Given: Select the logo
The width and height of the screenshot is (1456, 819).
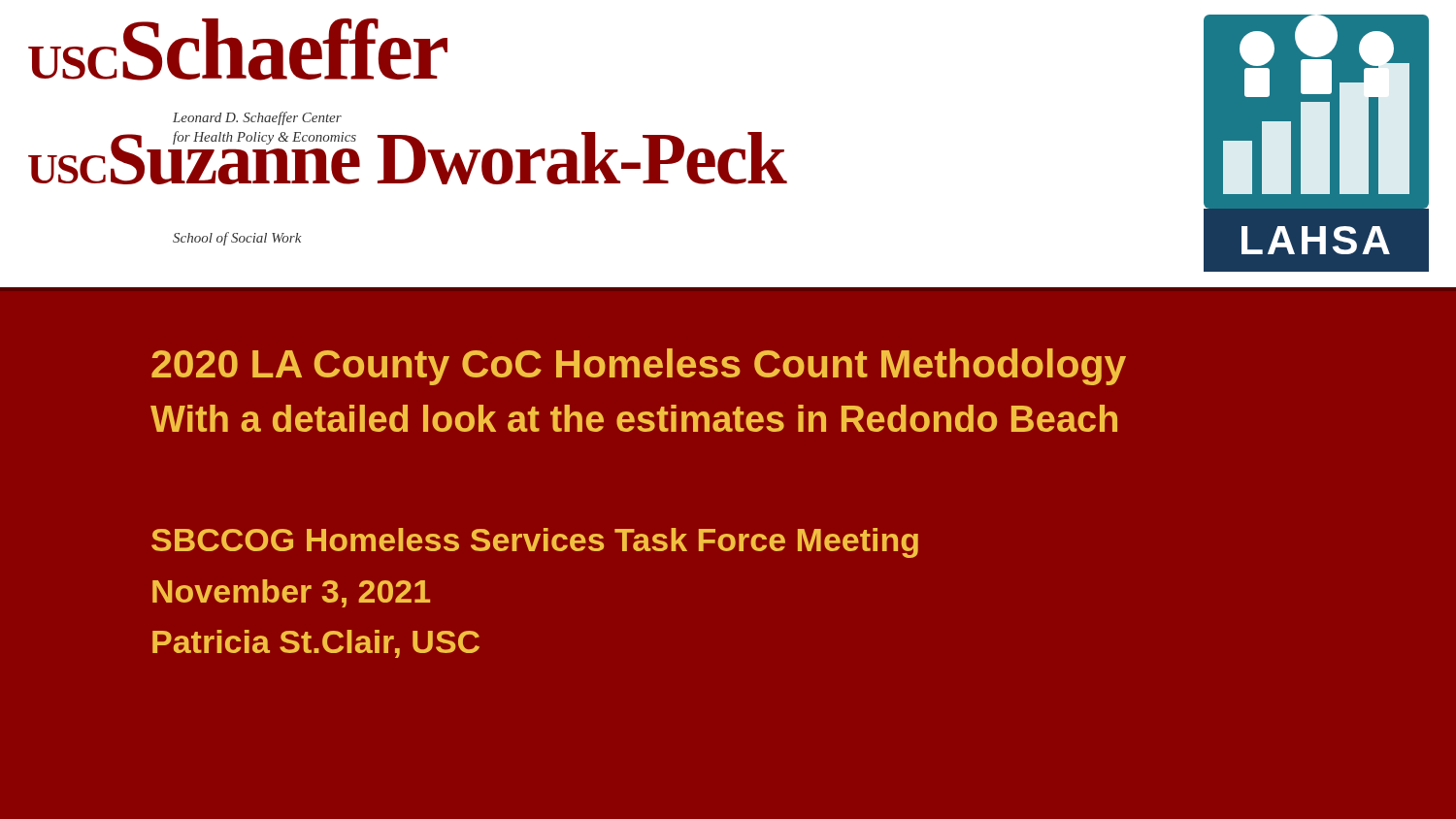Looking at the screenshot, I should click(x=1316, y=143).
